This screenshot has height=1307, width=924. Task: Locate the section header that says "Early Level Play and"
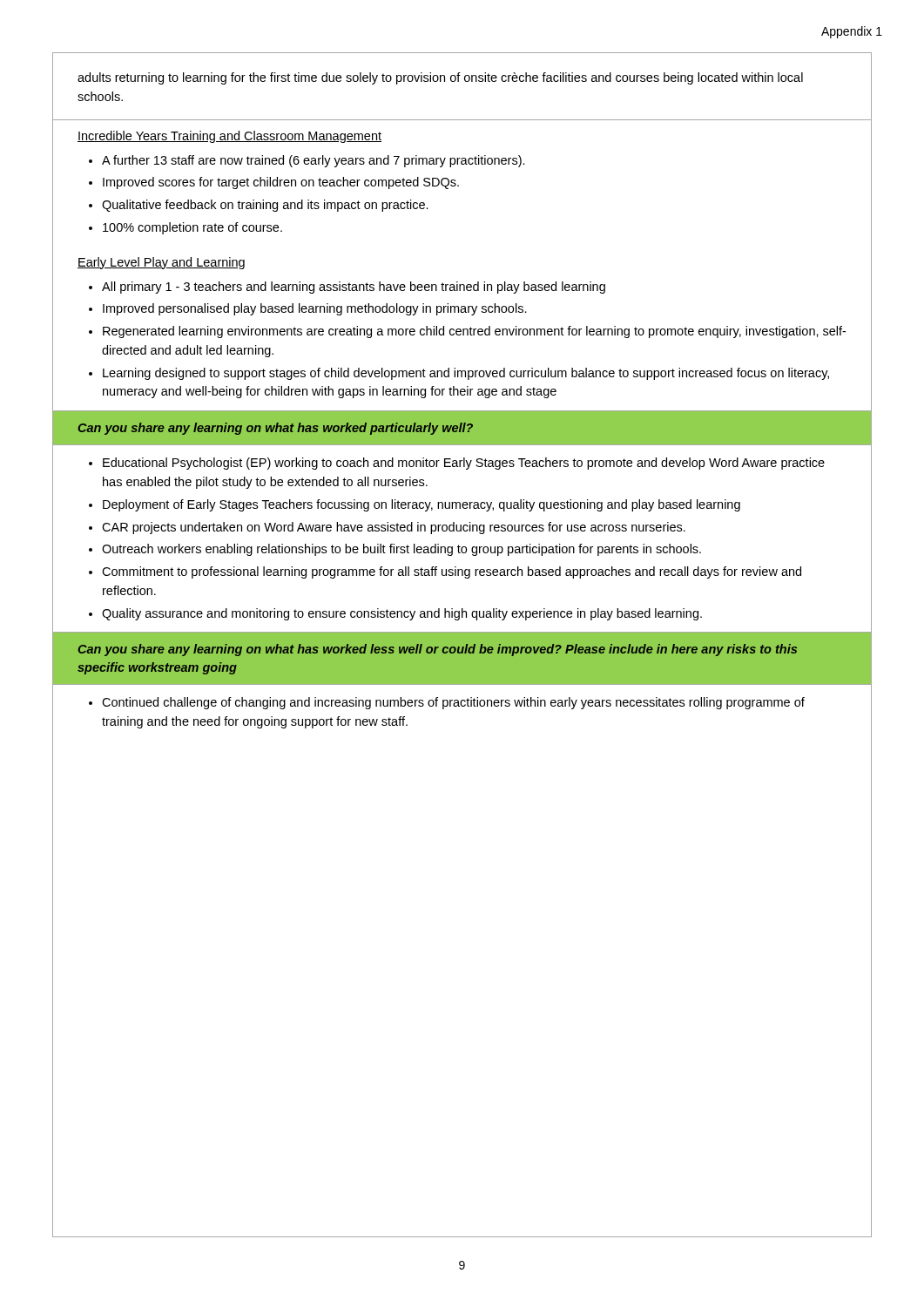tap(161, 262)
